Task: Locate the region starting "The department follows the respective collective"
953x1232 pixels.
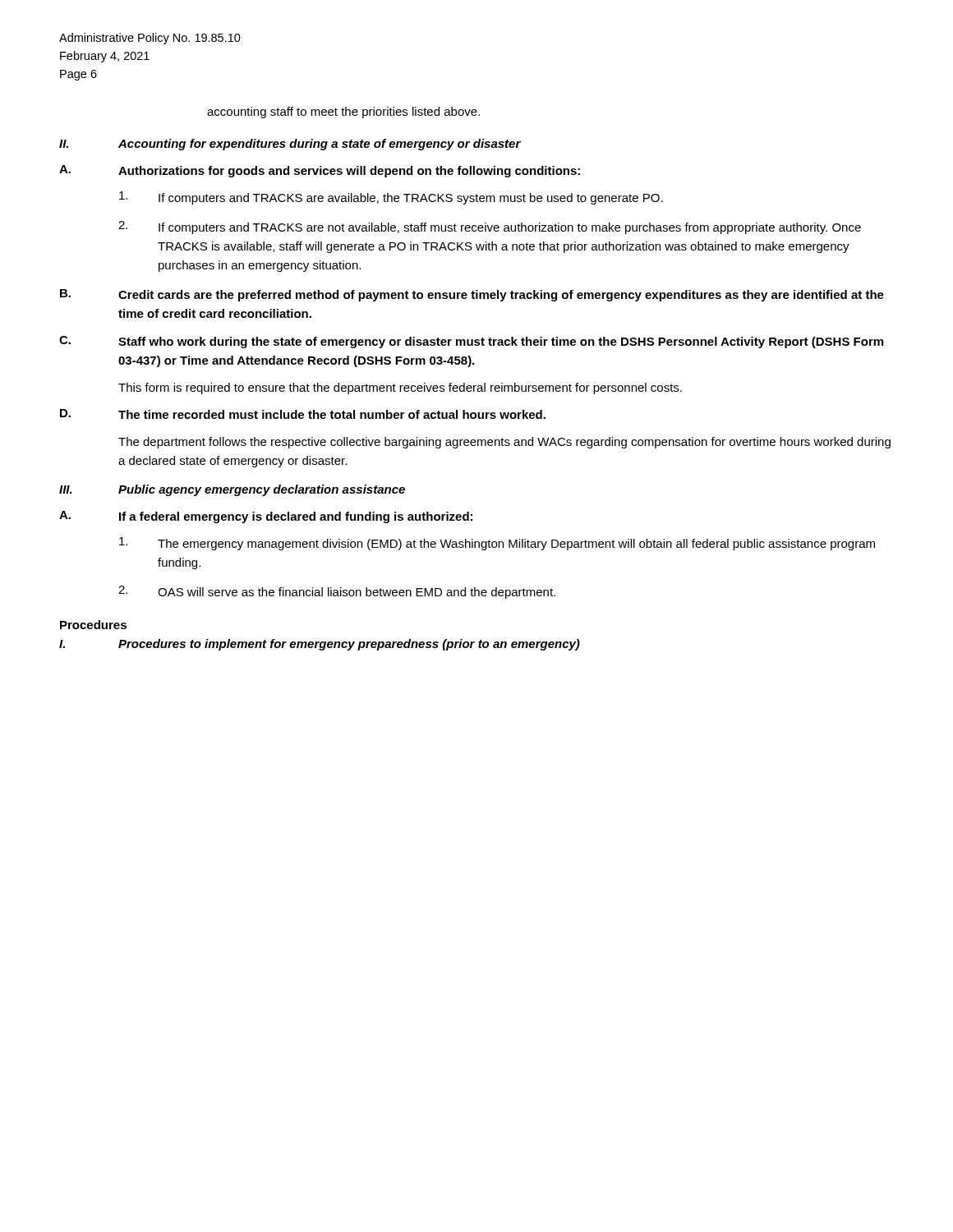Action: pos(476,451)
